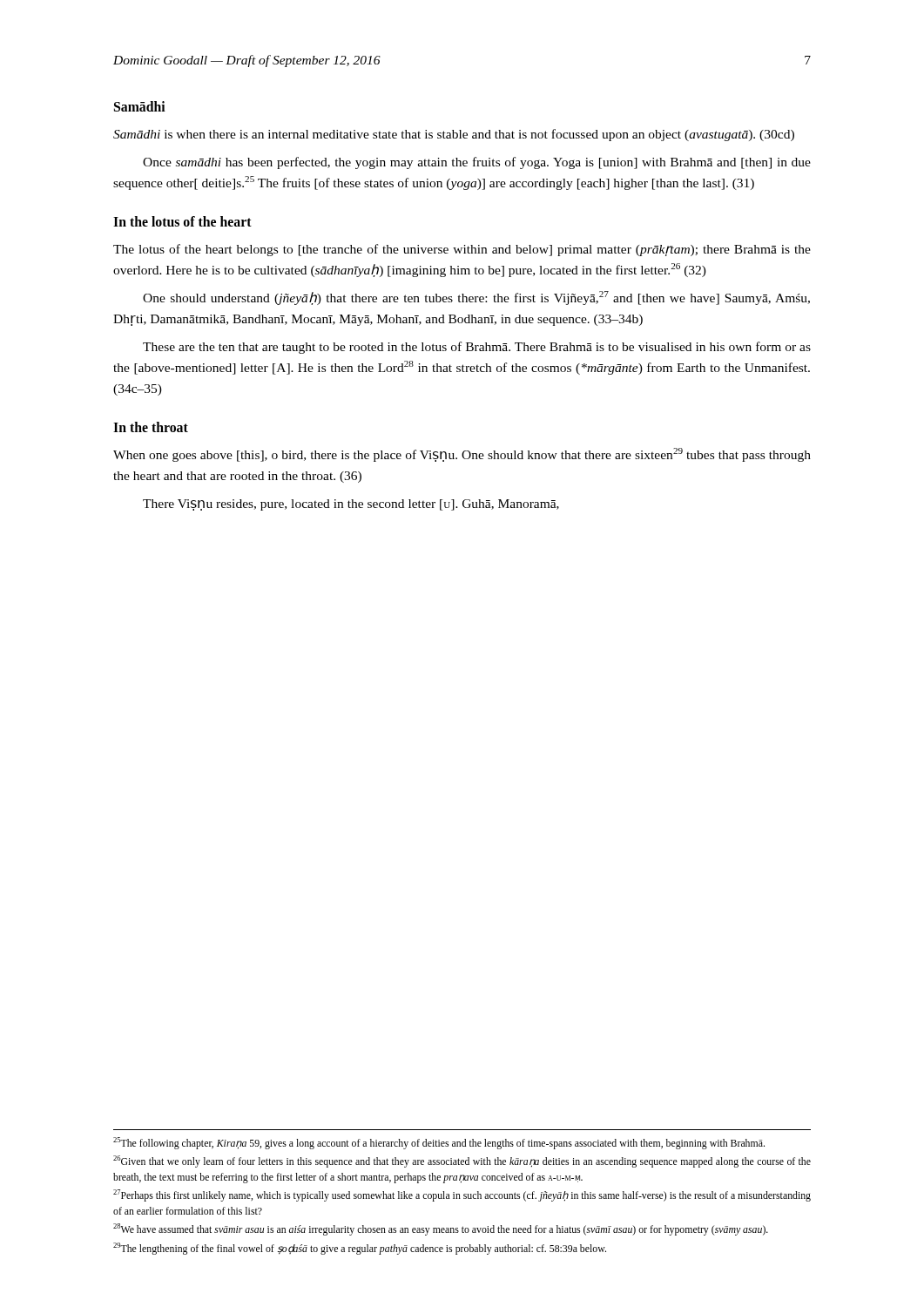
Task: Locate the block of text that opens with "One should understand (jñeyāḥ) that there are"
Action: [462, 309]
